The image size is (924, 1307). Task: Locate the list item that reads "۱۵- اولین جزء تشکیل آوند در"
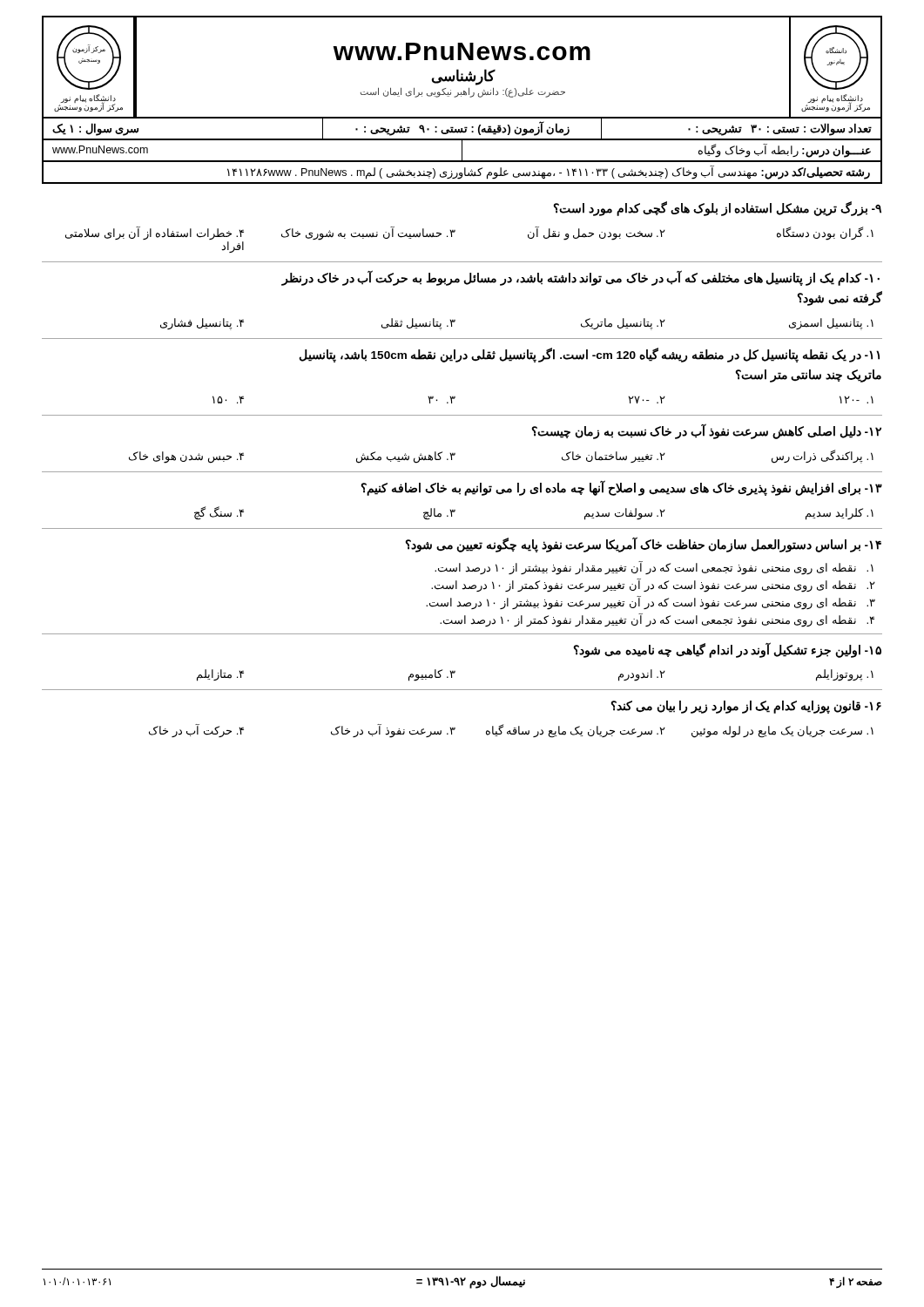(x=462, y=662)
